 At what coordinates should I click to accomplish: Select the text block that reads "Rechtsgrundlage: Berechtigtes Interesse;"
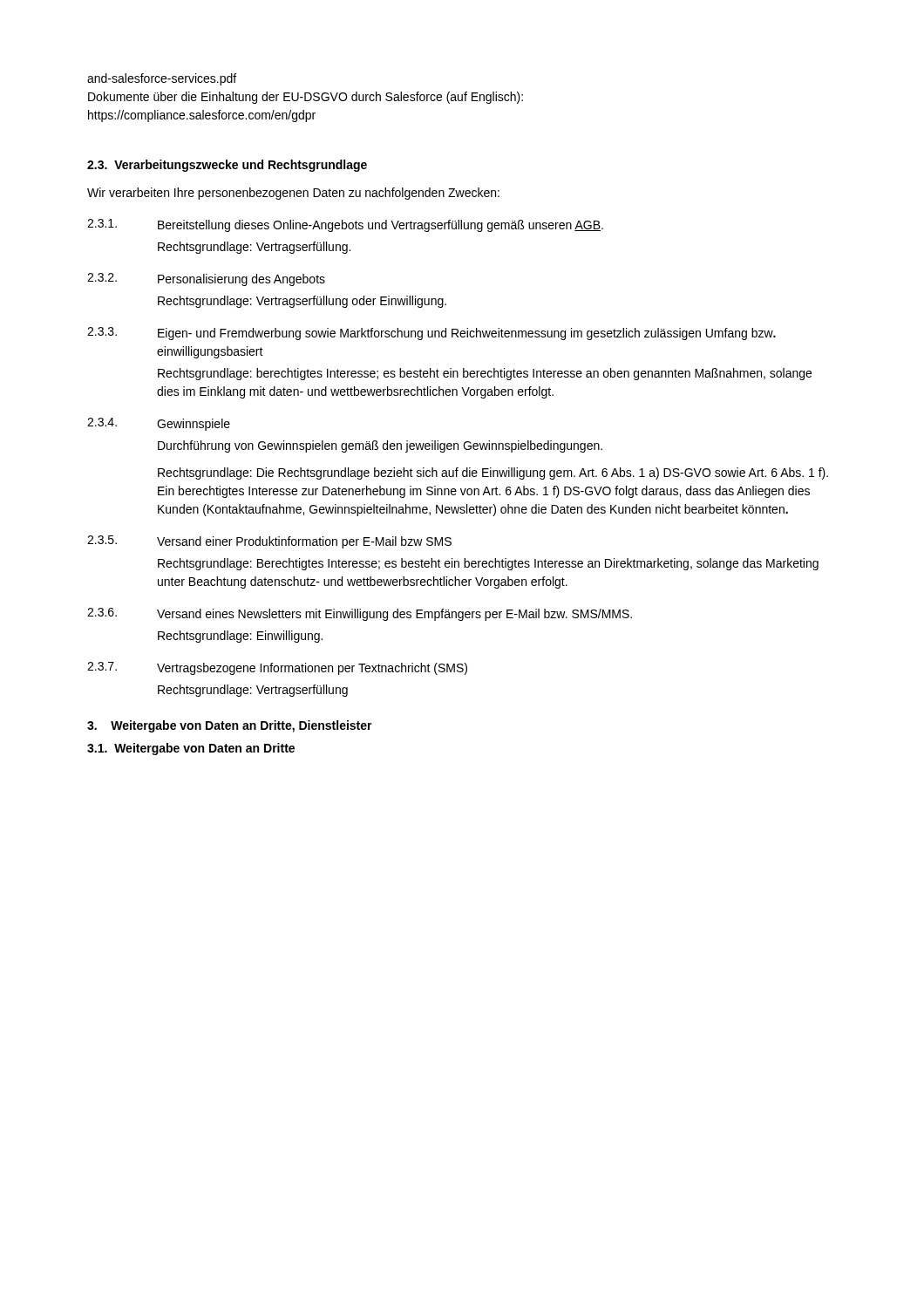[488, 572]
